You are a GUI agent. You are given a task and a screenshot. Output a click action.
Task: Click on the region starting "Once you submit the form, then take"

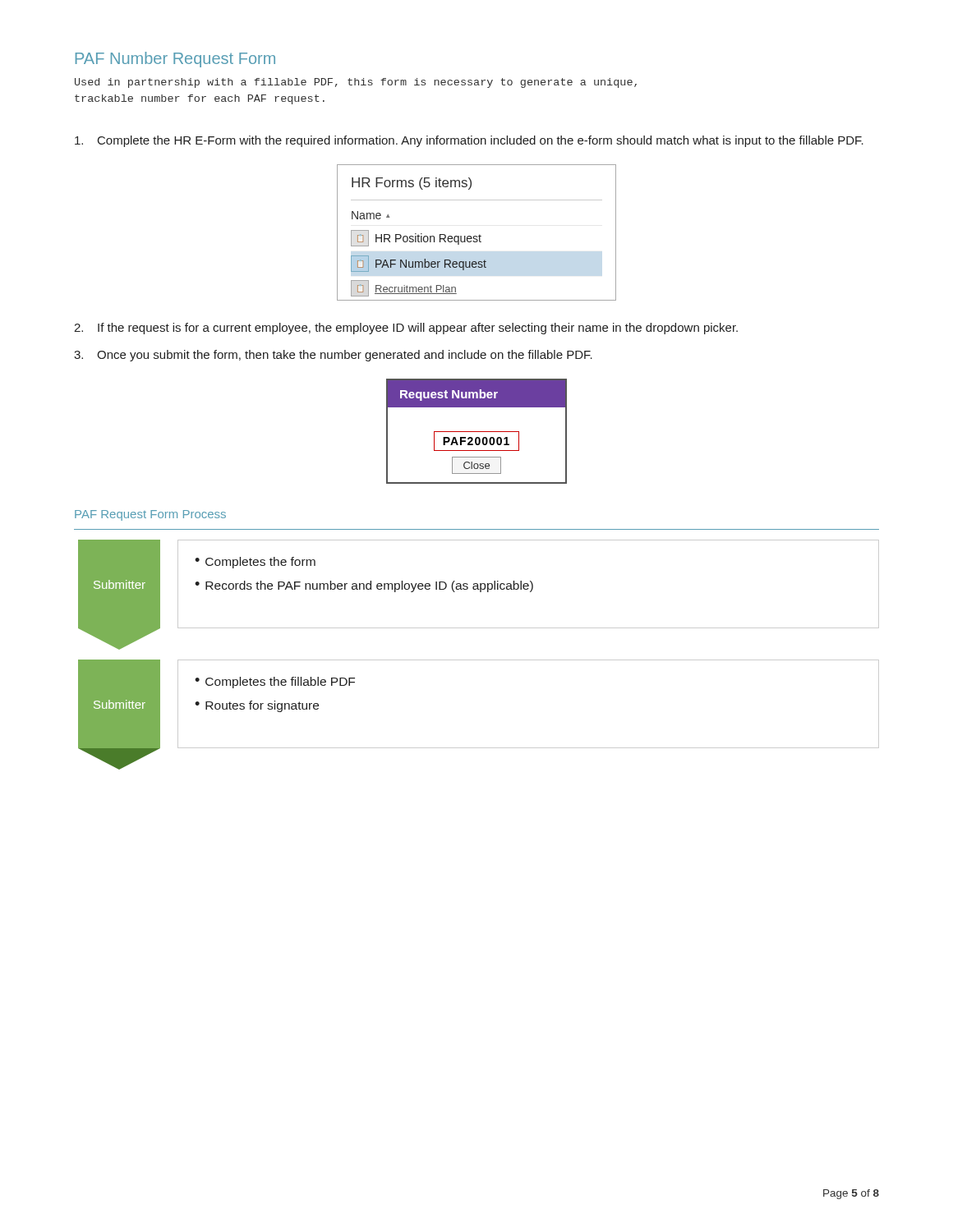(x=476, y=355)
